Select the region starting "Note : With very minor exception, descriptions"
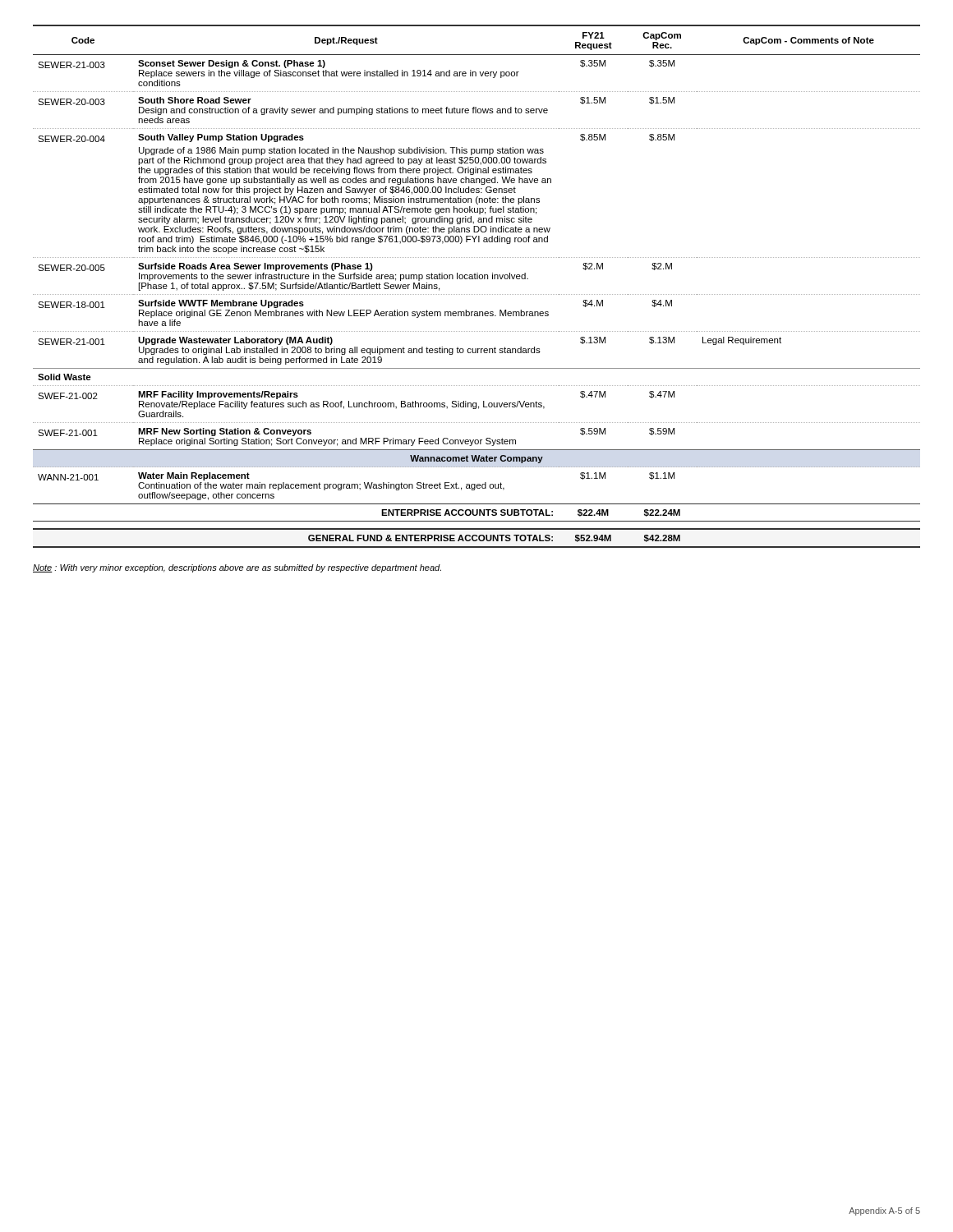Screen dimensions: 1232x953 pos(238,568)
